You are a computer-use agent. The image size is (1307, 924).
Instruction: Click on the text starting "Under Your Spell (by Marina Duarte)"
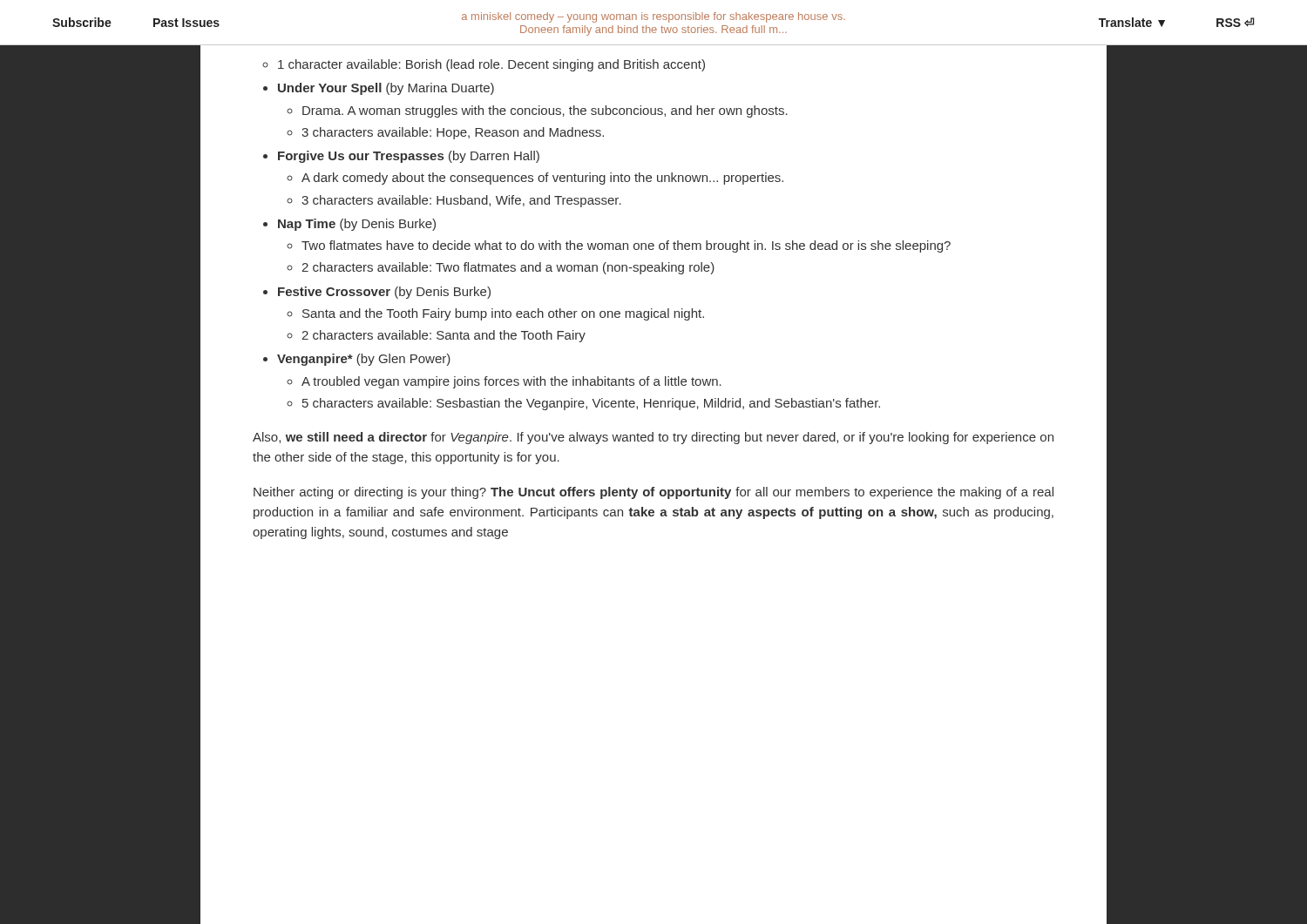654,110
